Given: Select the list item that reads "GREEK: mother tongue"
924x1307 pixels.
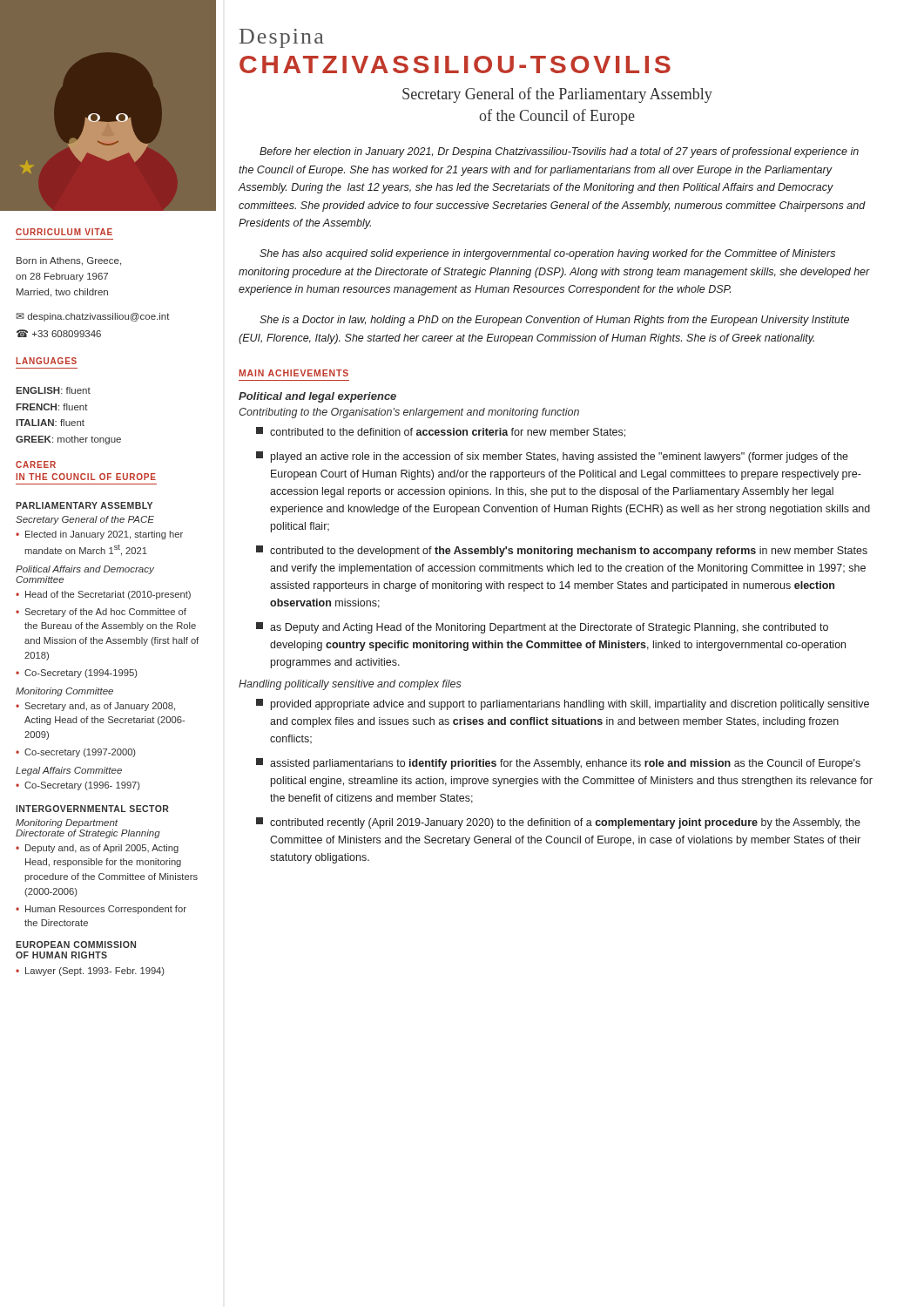Looking at the screenshot, I should click(x=69, y=440).
